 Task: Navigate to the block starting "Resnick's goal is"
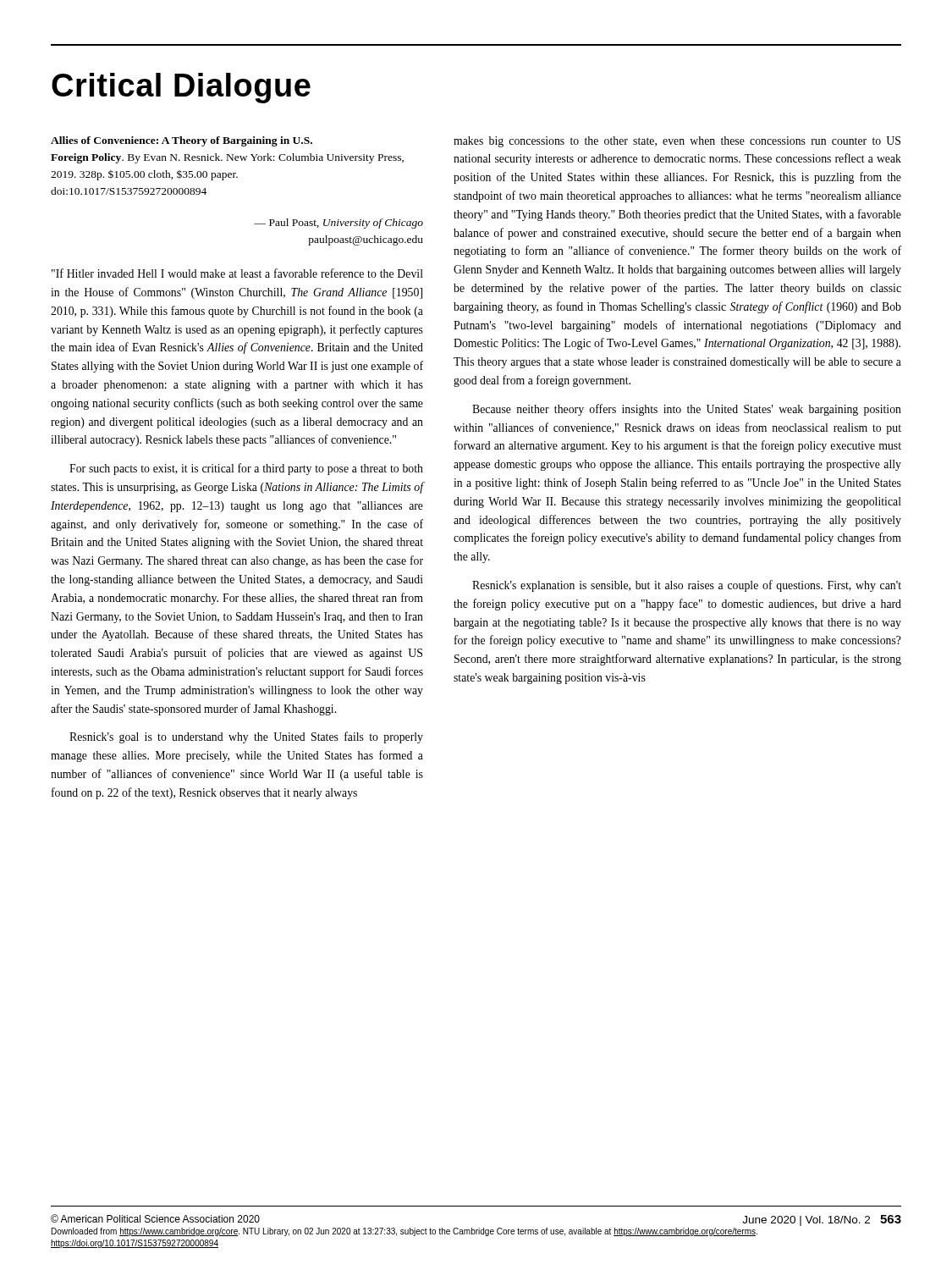(237, 765)
